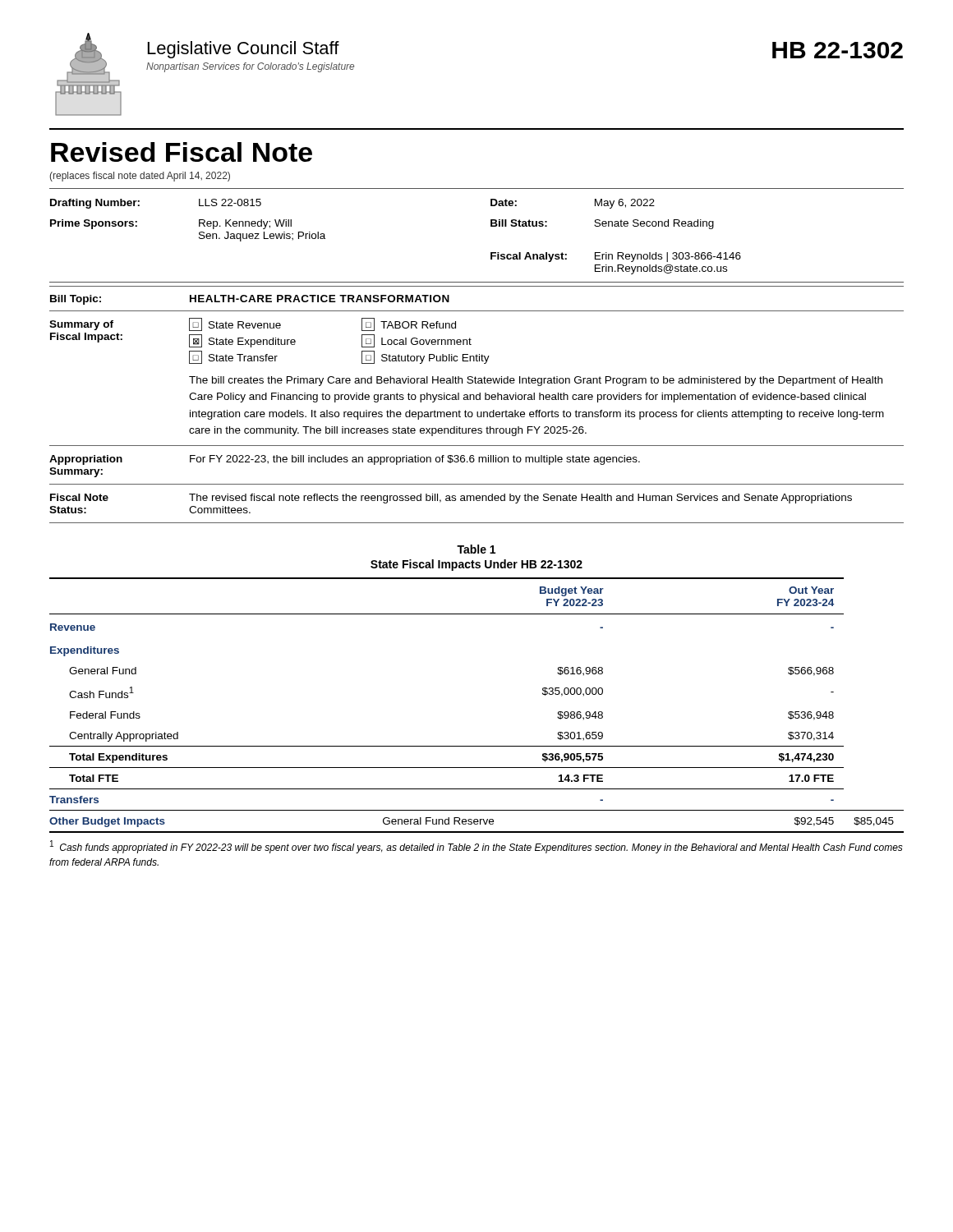Viewport: 953px width, 1232px height.
Task: Click on the table containing "Erin Reynolds | 303-866-4146 Erin.Reynolds@state.co.us"
Action: [x=476, y=235]
